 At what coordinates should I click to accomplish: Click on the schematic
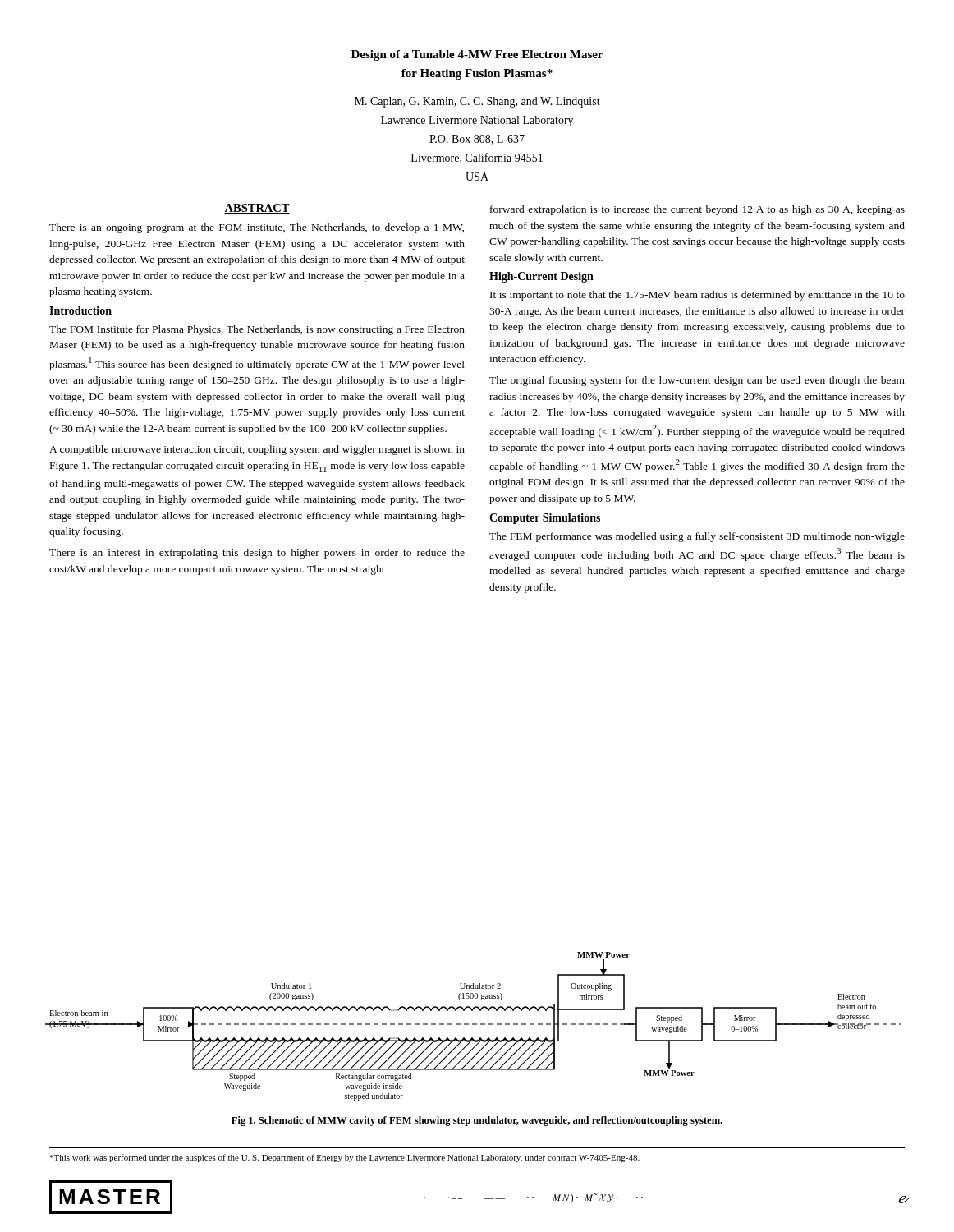click(x=477, y=1028)
